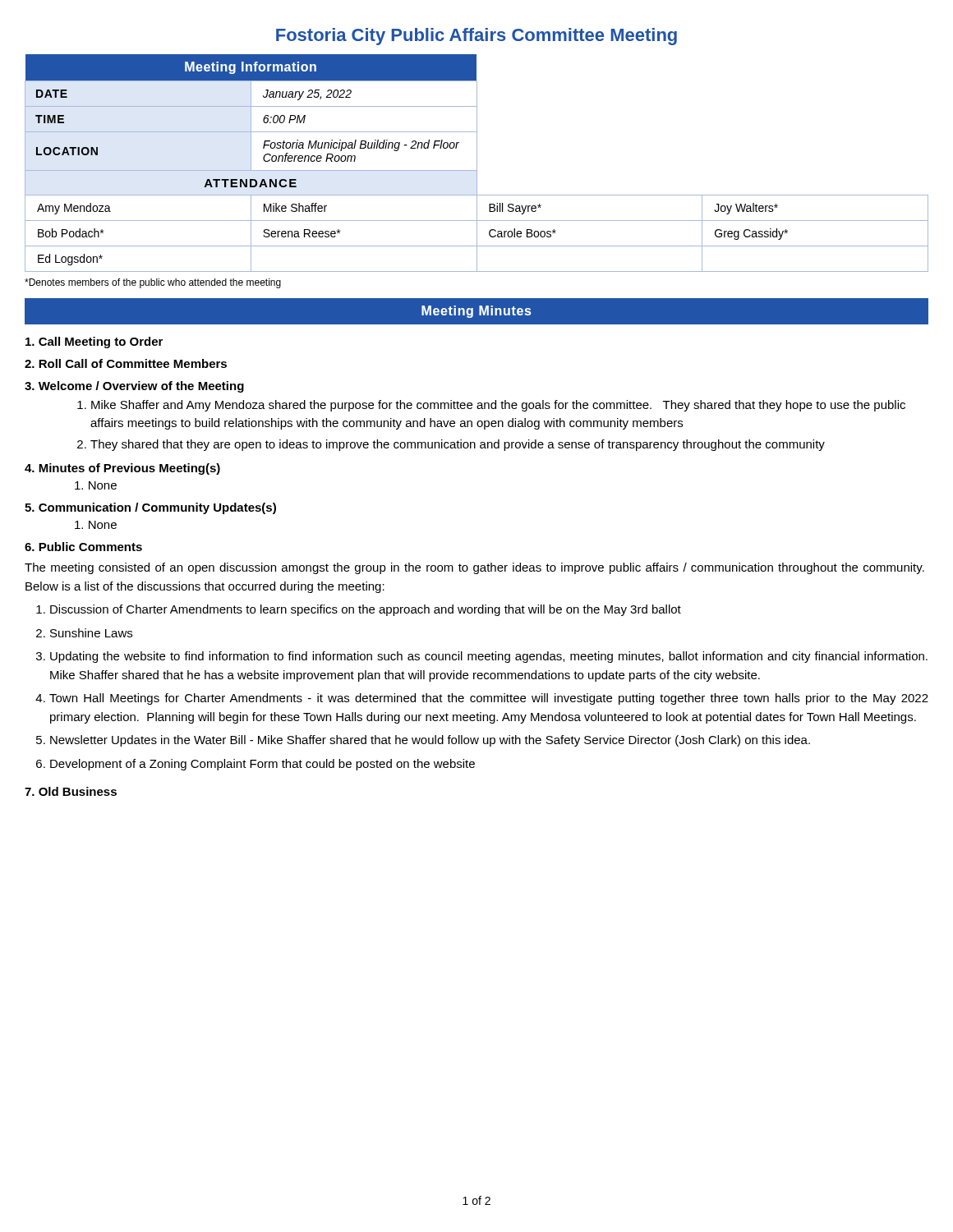
Task: Point to "Call Meeting to Order"
Action: tap(94, 341)
